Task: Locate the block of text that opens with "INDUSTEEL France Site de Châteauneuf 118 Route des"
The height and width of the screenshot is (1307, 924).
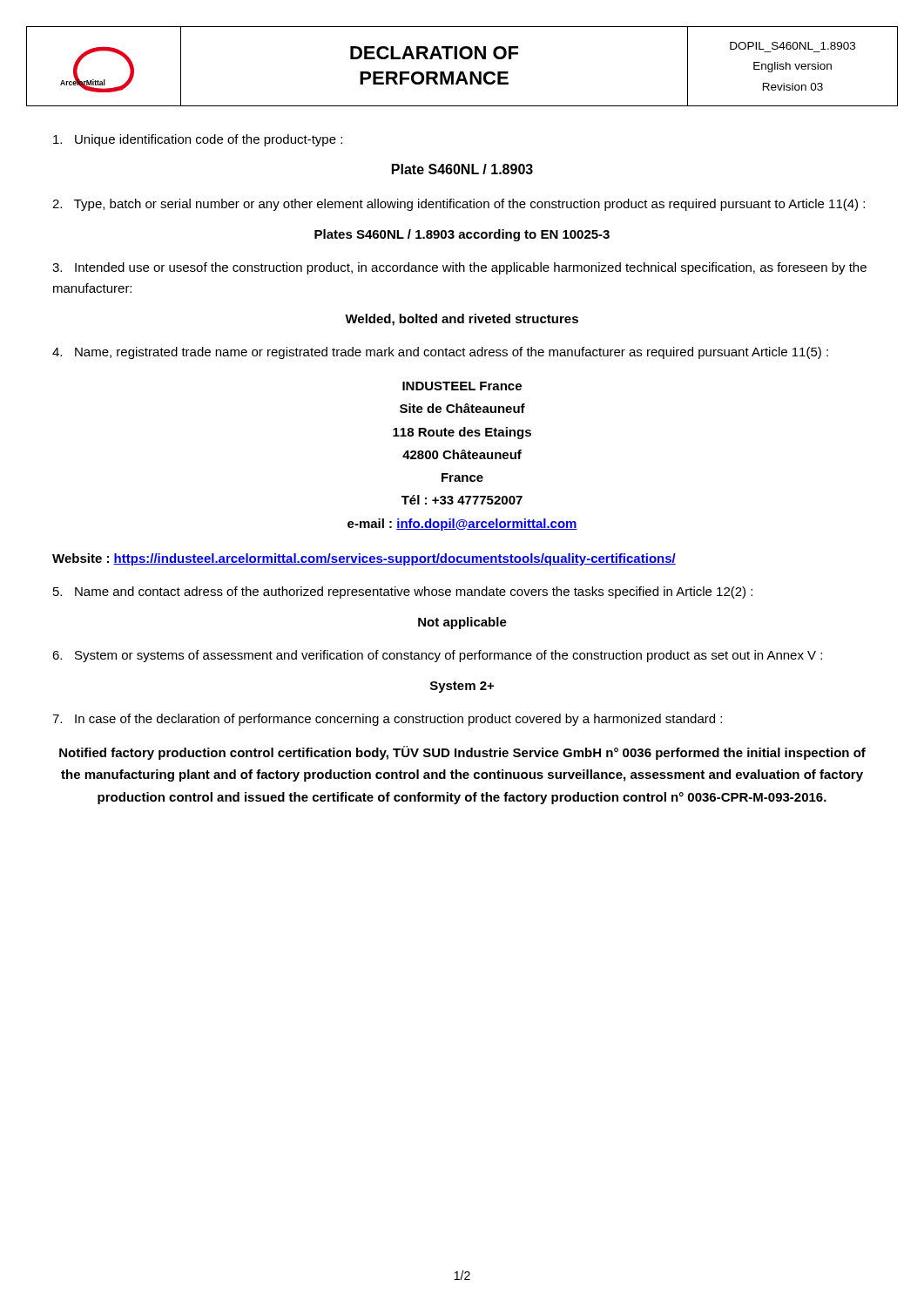Action: (x=462, y=454)
